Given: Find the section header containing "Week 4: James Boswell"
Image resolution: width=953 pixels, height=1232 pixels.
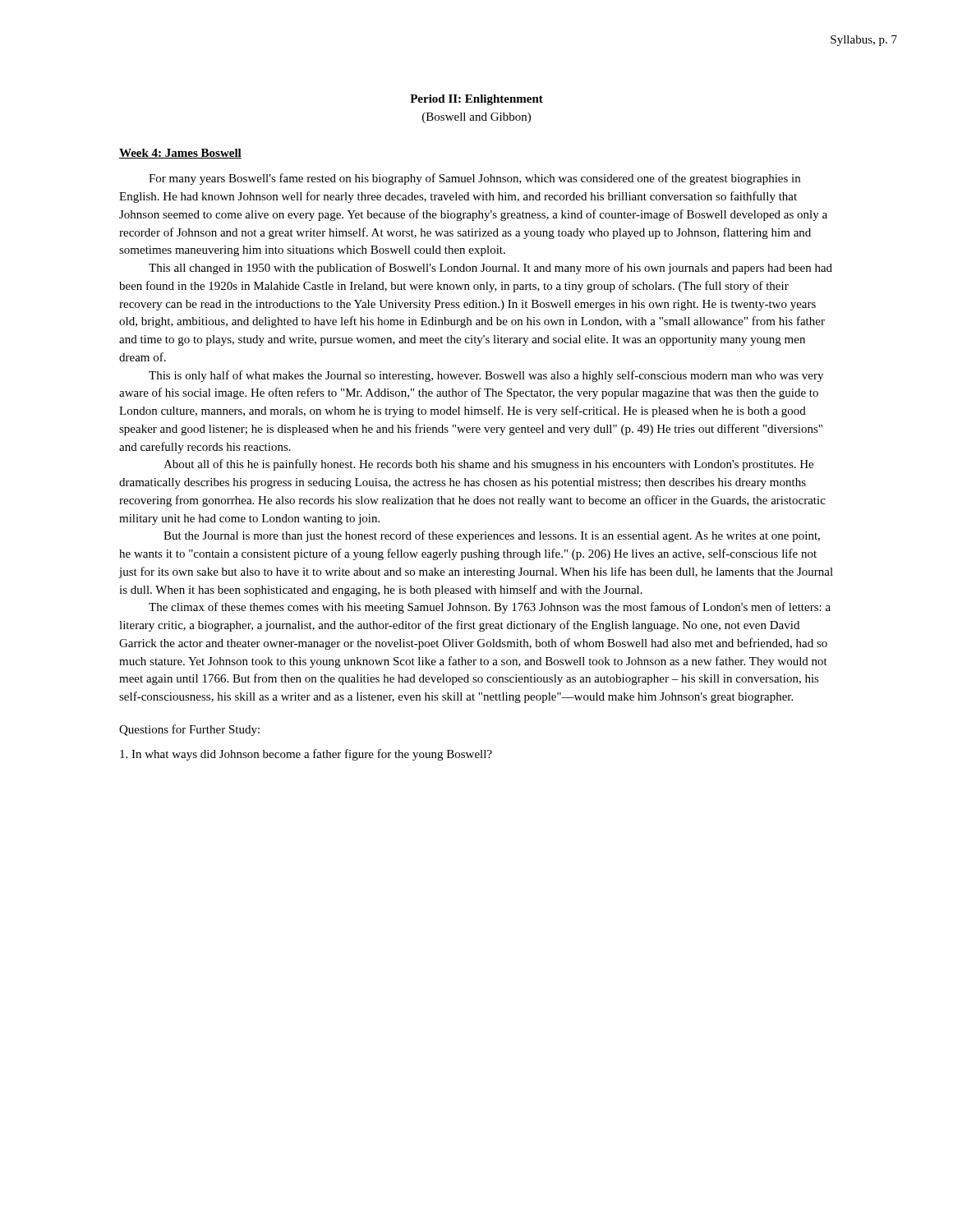Looking at the screenshot, I should point(180,152).
